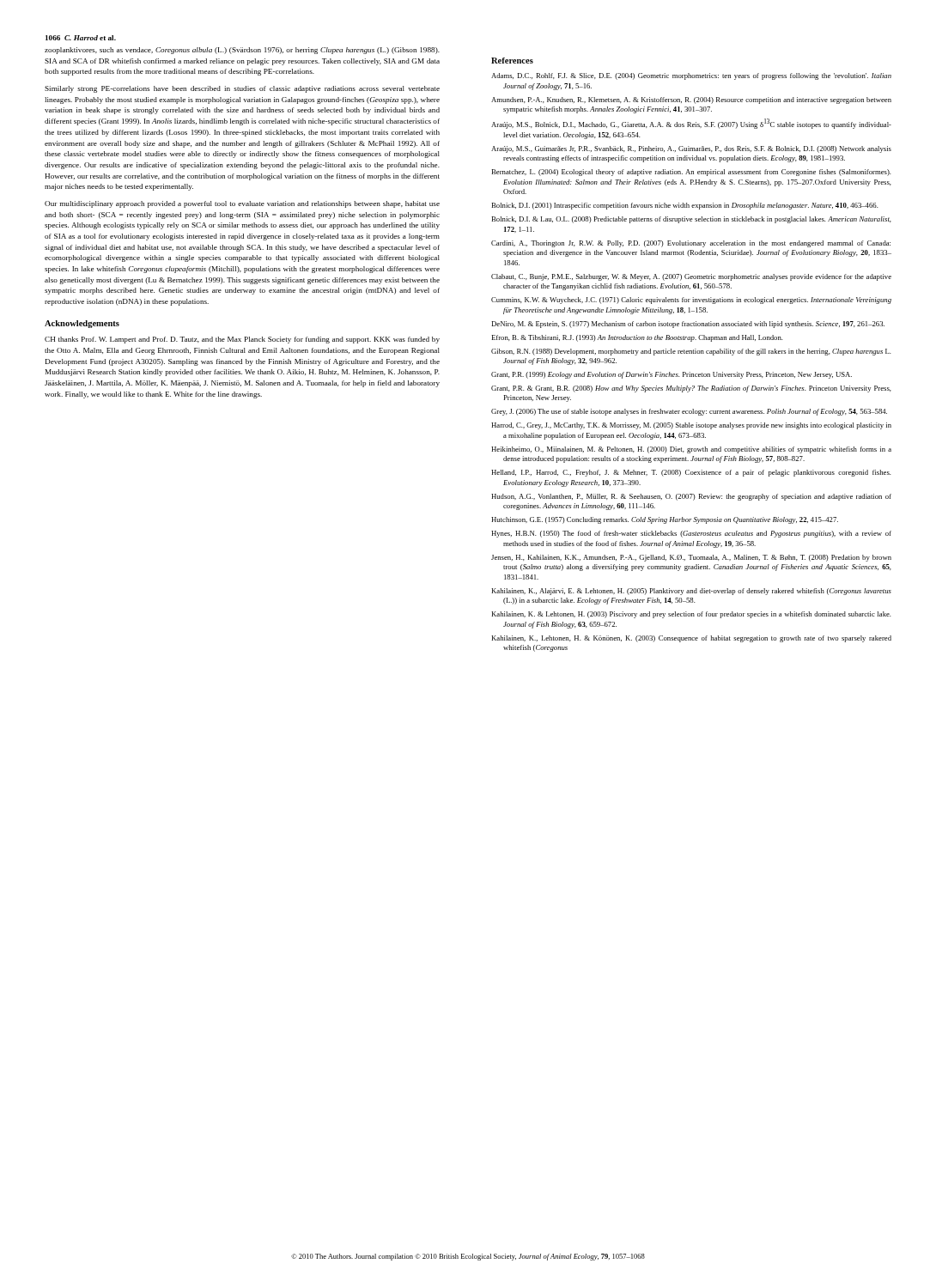Select the list item with the text "Cummins, K.W. & Wuycheck, J.C."
936x1288 pixels.
[691, 305]
